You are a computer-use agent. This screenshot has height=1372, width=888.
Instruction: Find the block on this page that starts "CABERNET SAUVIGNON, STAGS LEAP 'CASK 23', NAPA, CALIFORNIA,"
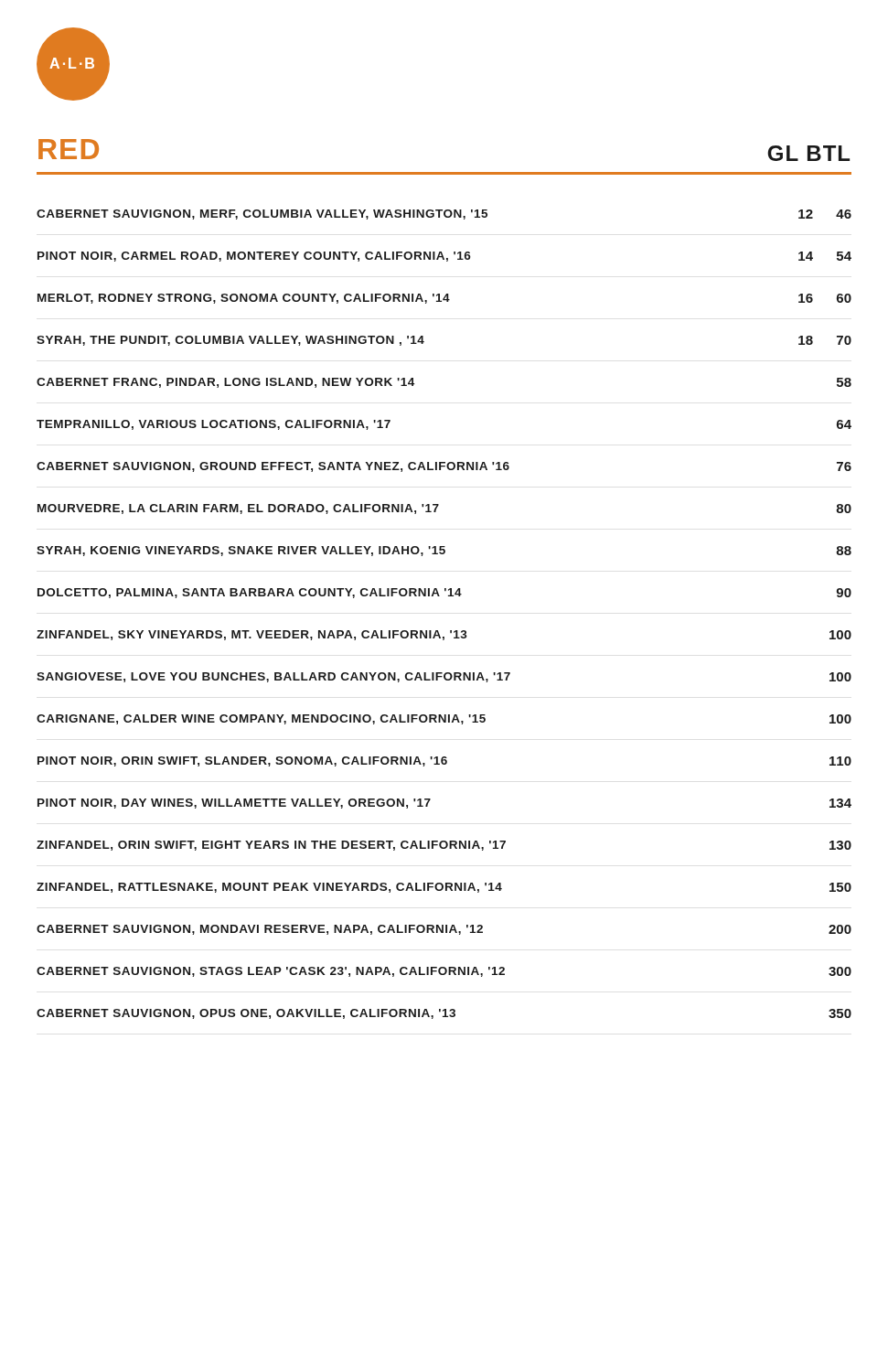click(x=444, y=971)
